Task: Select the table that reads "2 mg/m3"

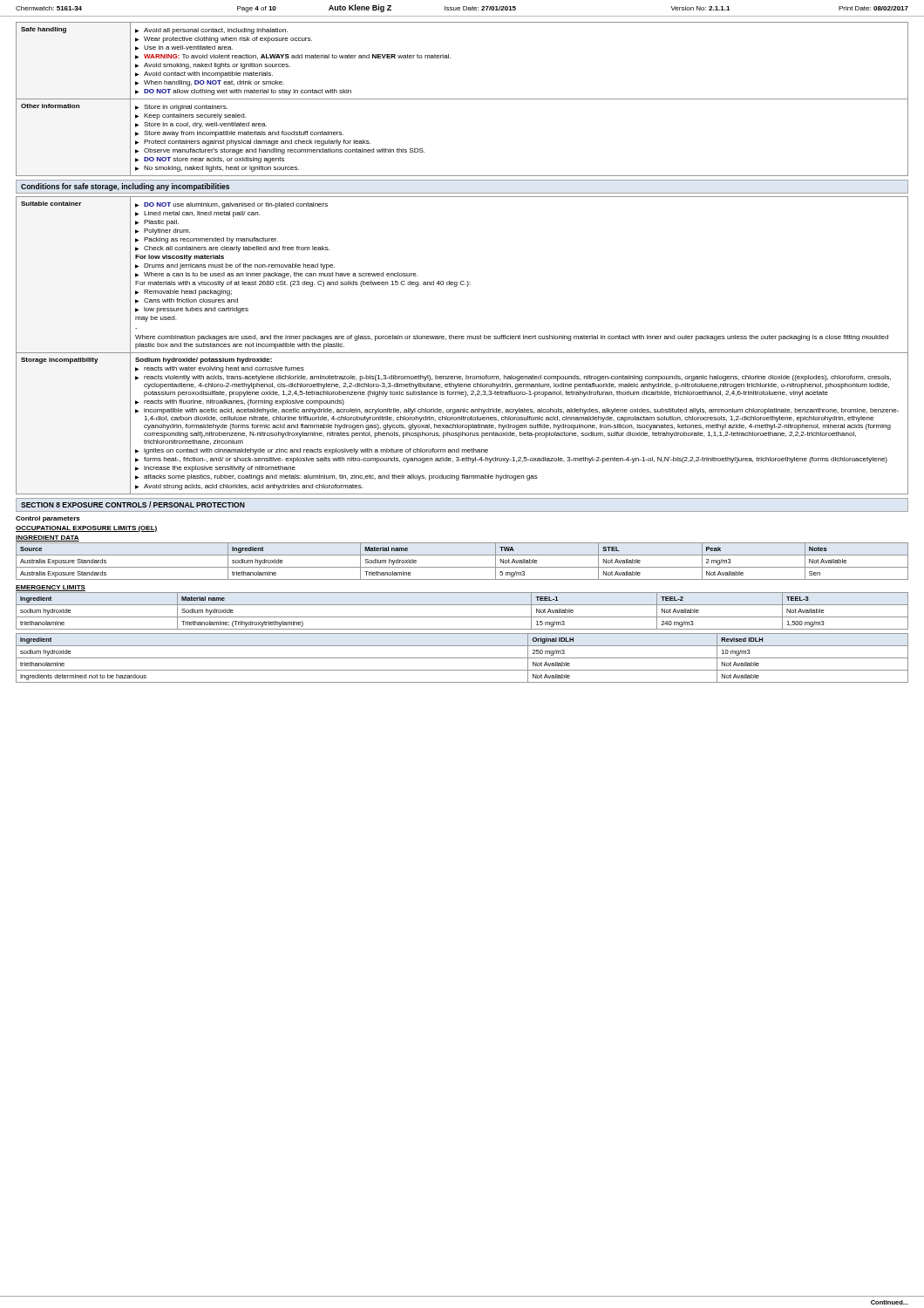Action: 462,561
